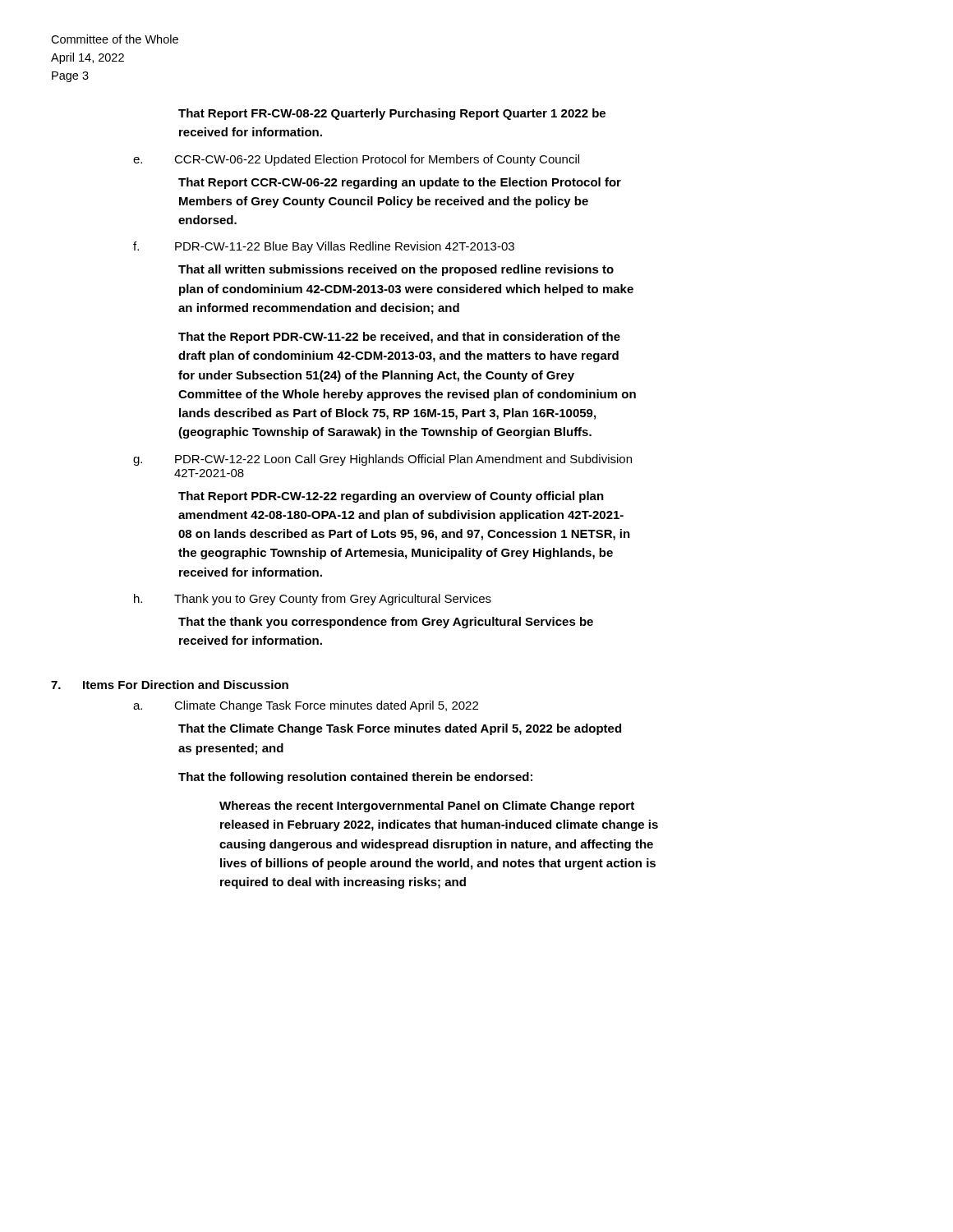The image size is (953, 1232).
Task: Locate the text block starting "That Report PDR-CW-12-22 regarding an overview of"
Action: (404, 533)
